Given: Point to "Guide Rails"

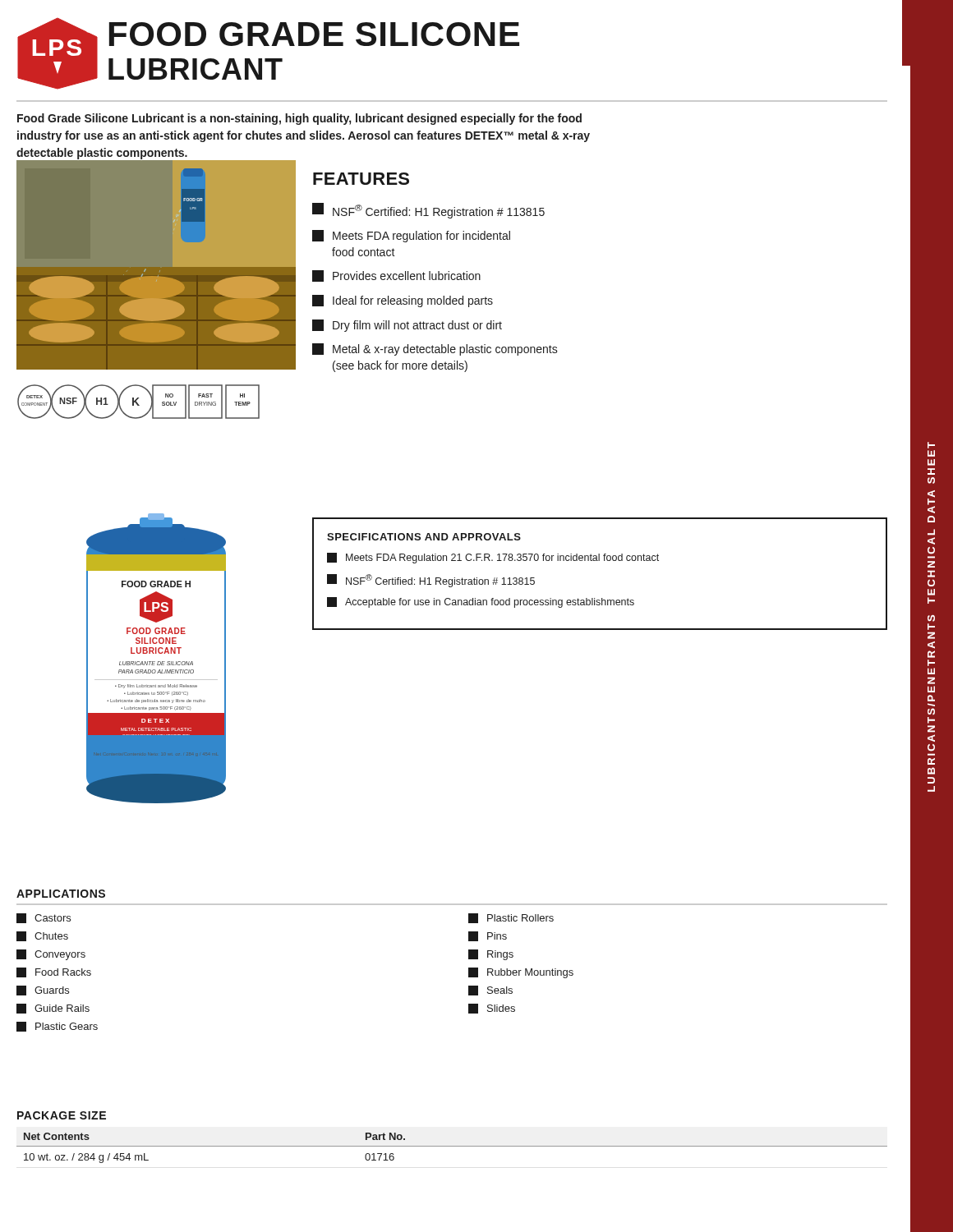Looking at the screenshot, I should coord(53,1008).
